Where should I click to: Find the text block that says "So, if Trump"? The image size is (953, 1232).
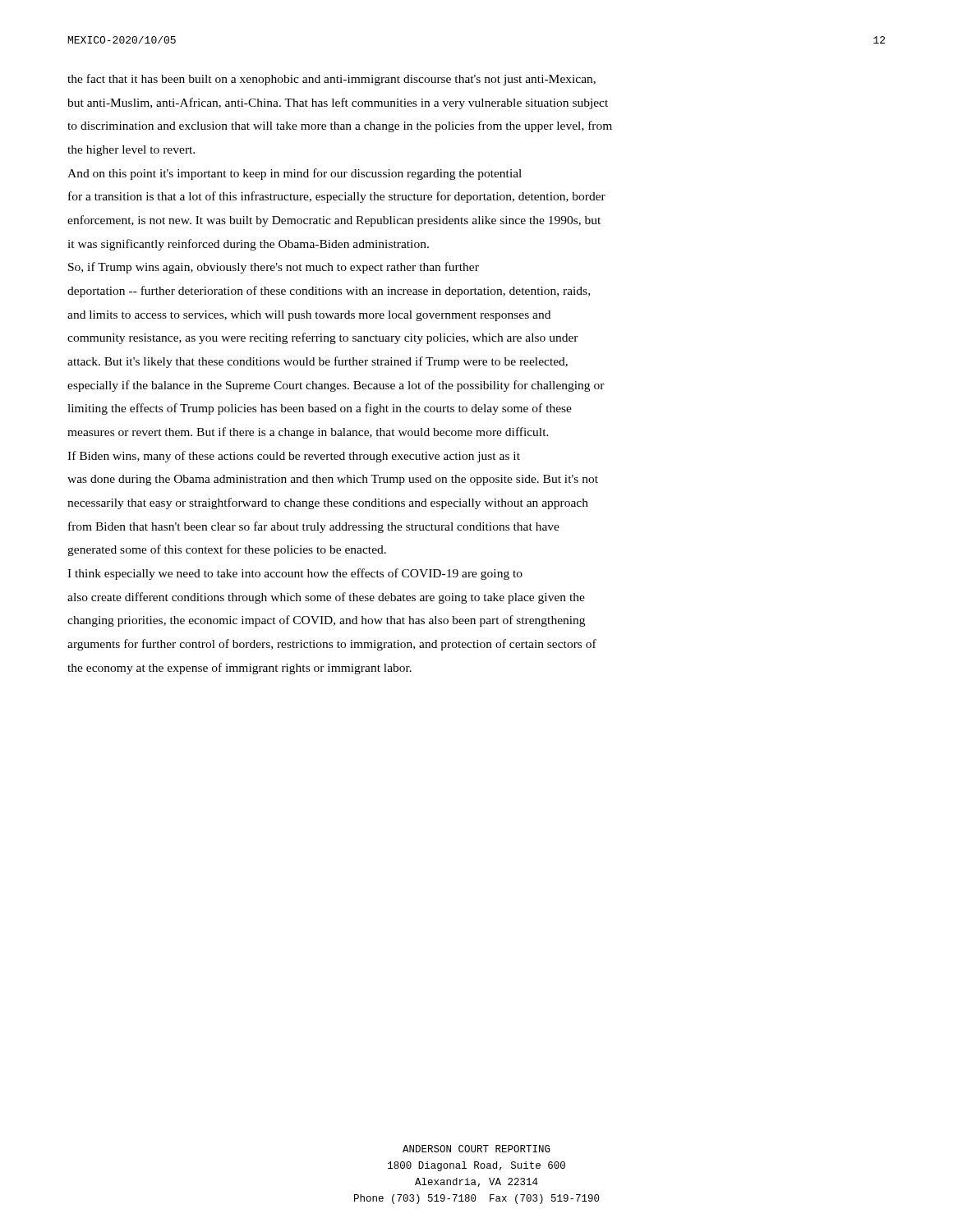(476, 350)
